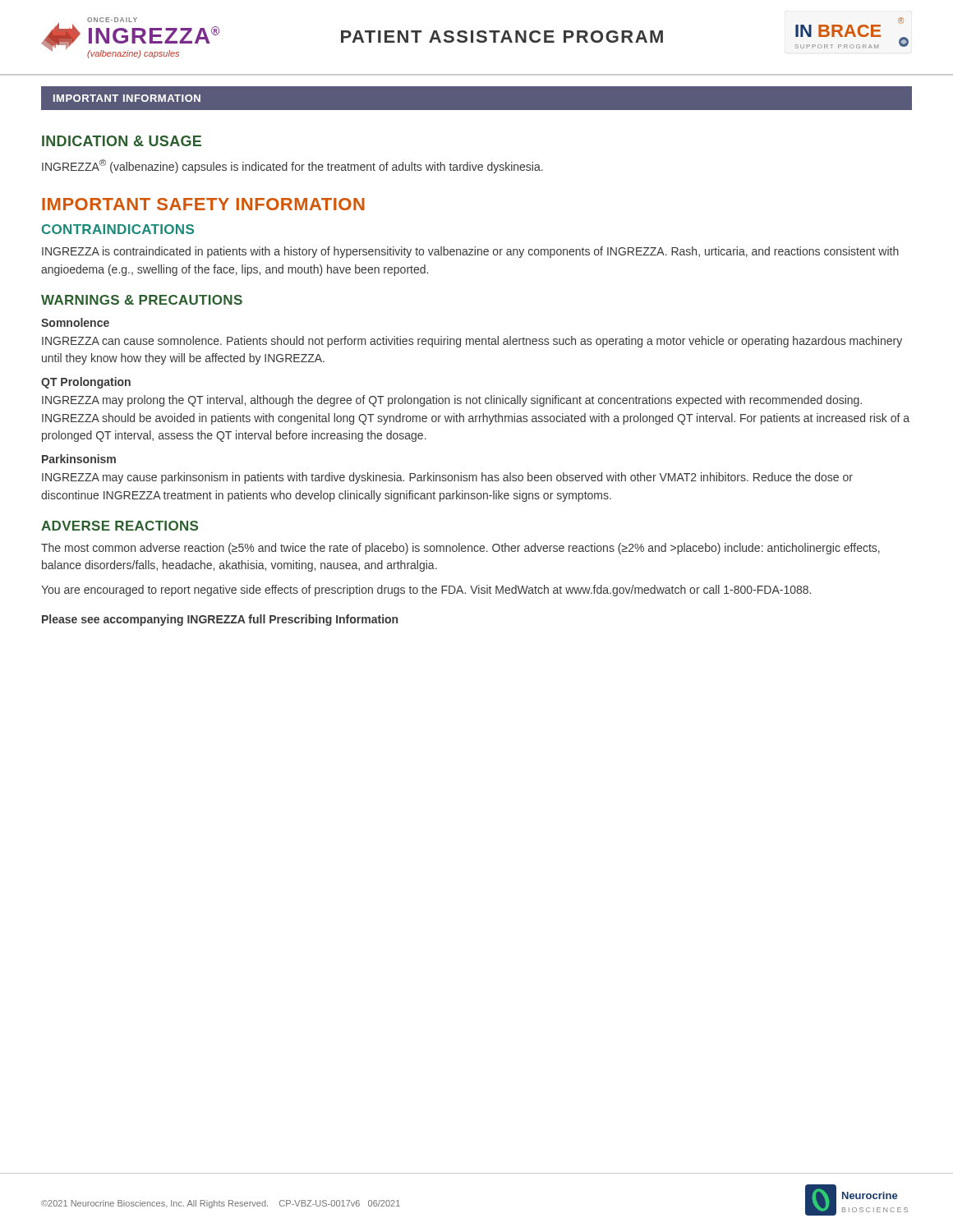Screen dimensions: 1232x953
Task: Locate the section header with the text "INDICATION & USAGE"
Action: [x=122, y=141]
